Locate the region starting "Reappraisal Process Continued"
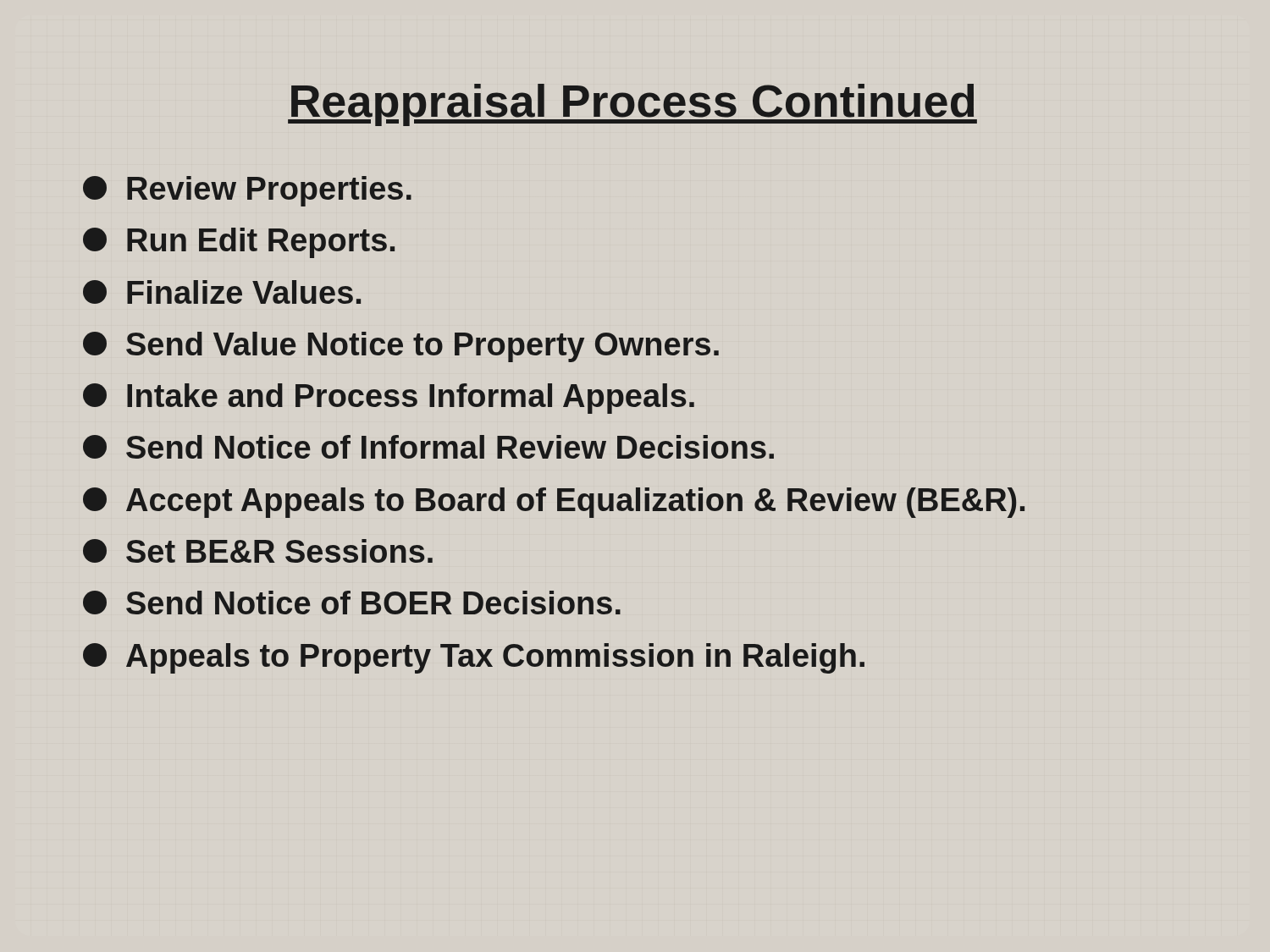Image resolution: width=1270 pixels, height=952 pixels. [632, 101]
